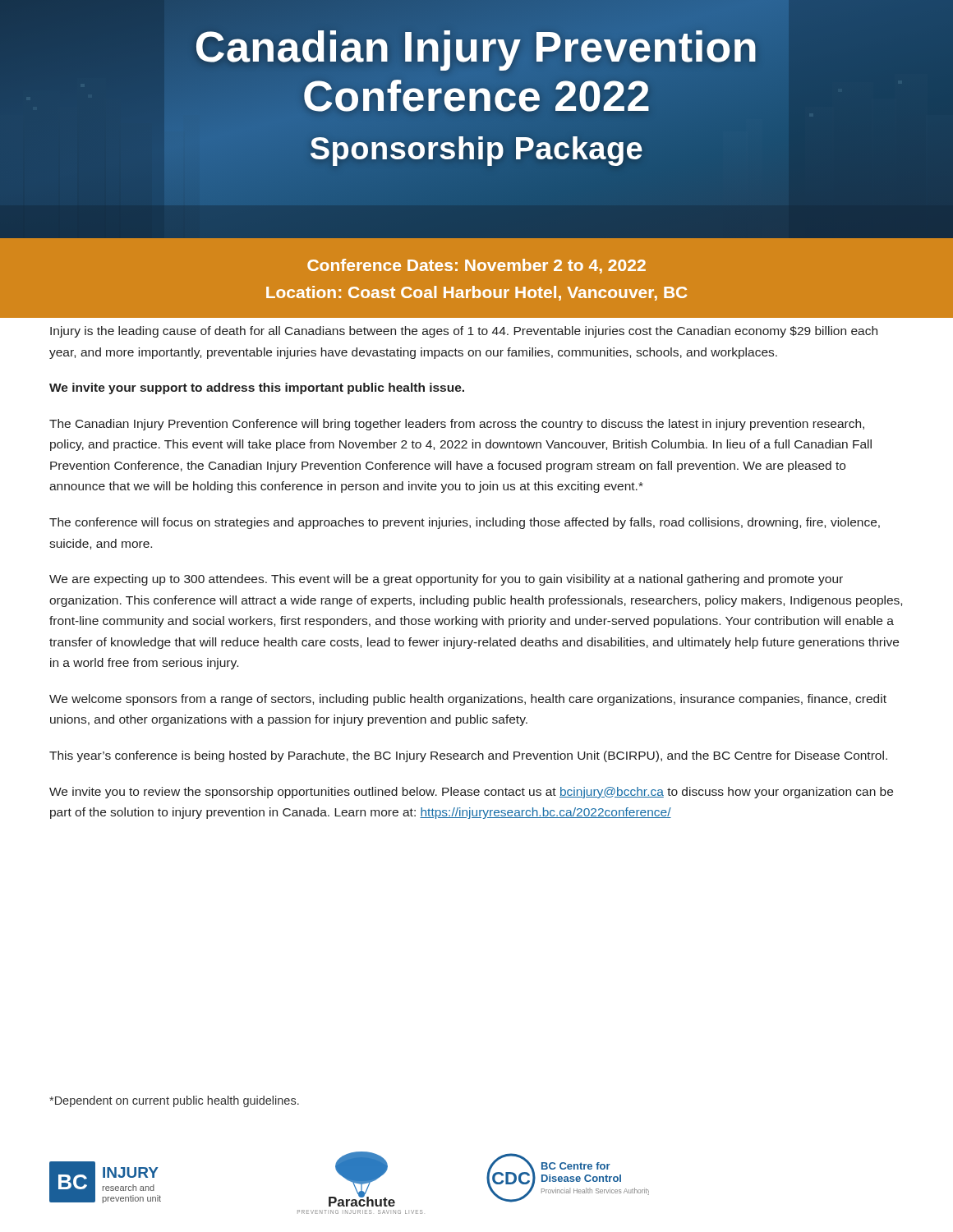Navigate to the element starting "We invite you to review the"
Screen dimensions: 1232x953
click(476, 802)
